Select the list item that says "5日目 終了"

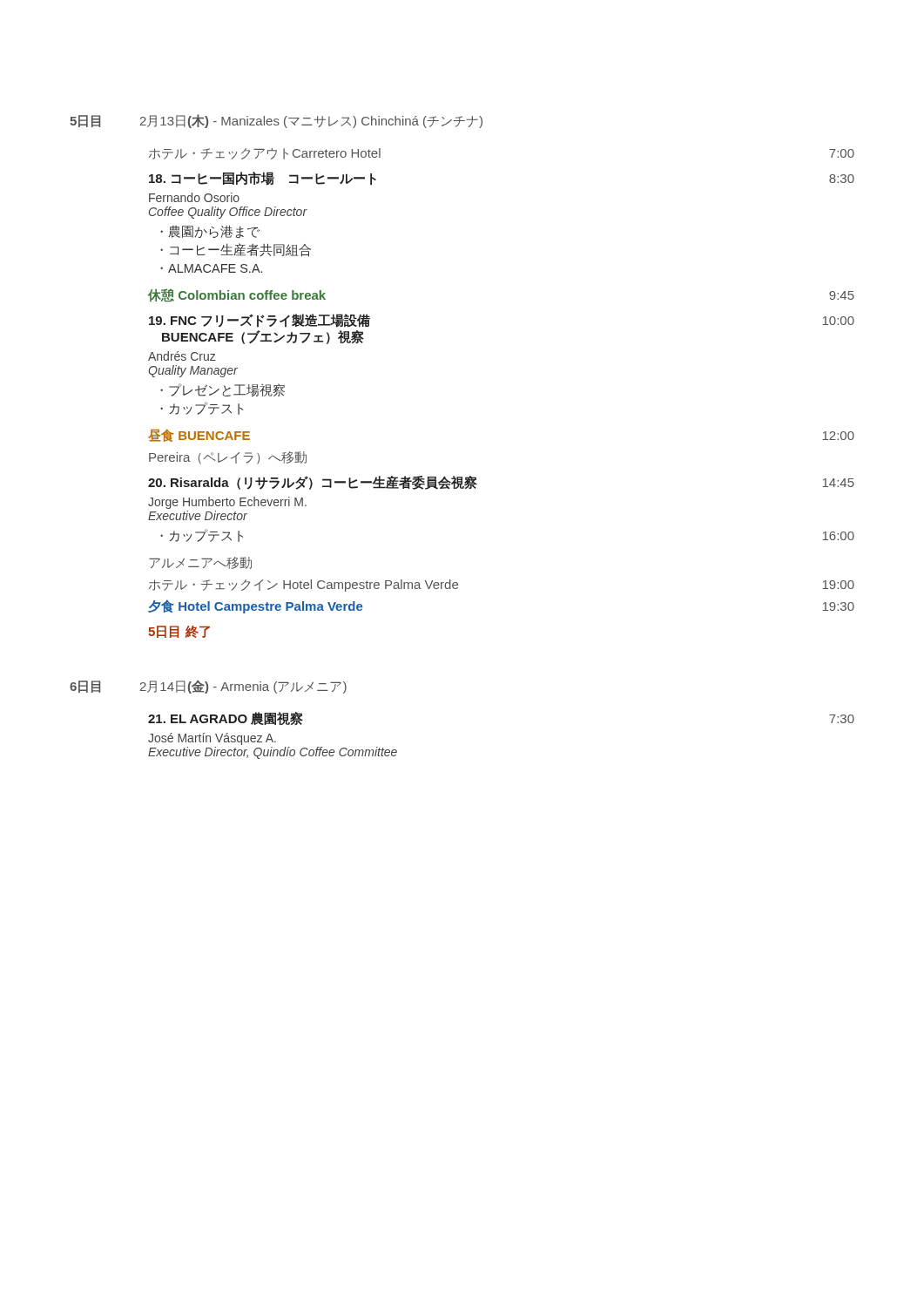point(179,632)
